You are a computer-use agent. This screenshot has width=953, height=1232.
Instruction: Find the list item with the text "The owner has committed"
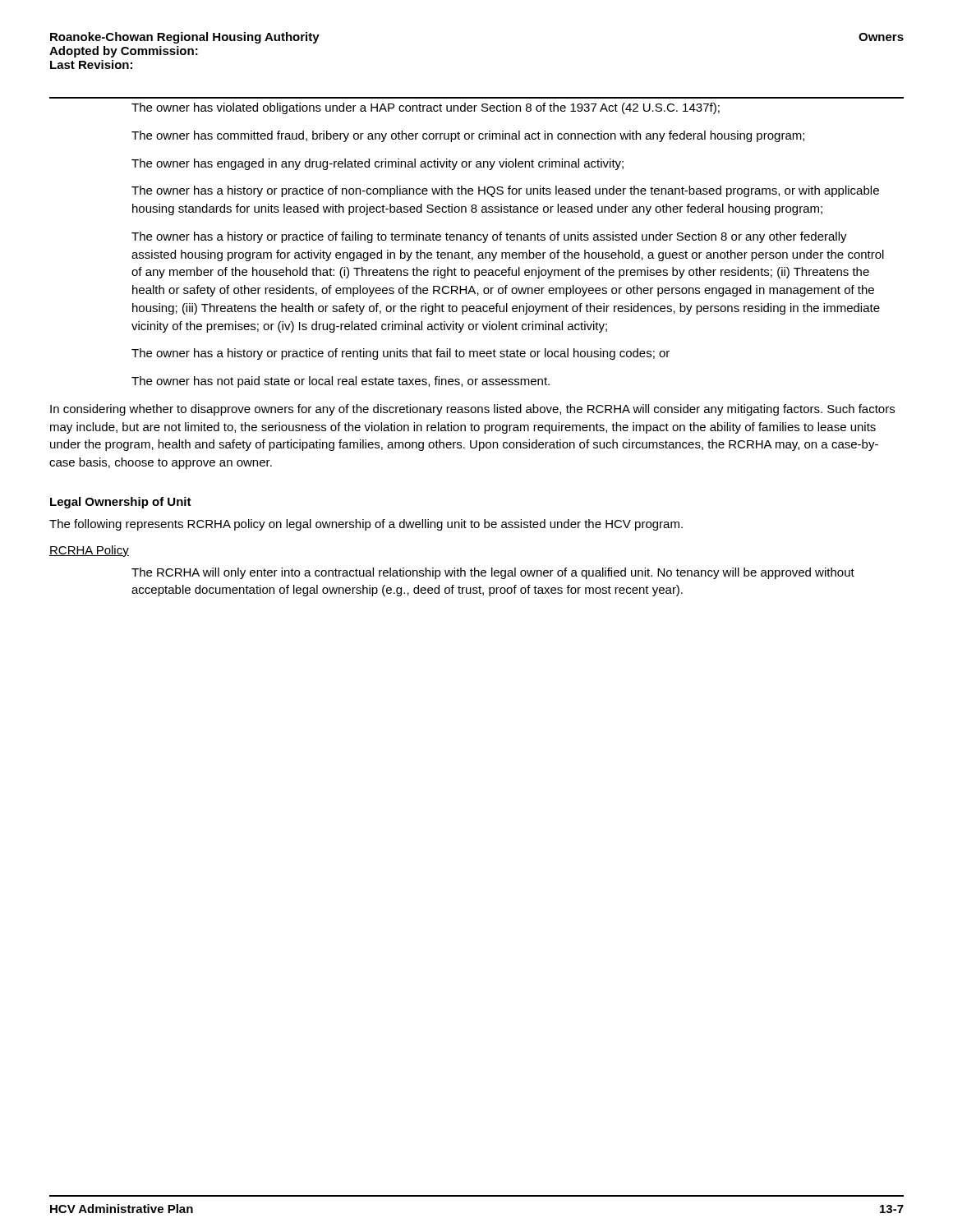468,135
